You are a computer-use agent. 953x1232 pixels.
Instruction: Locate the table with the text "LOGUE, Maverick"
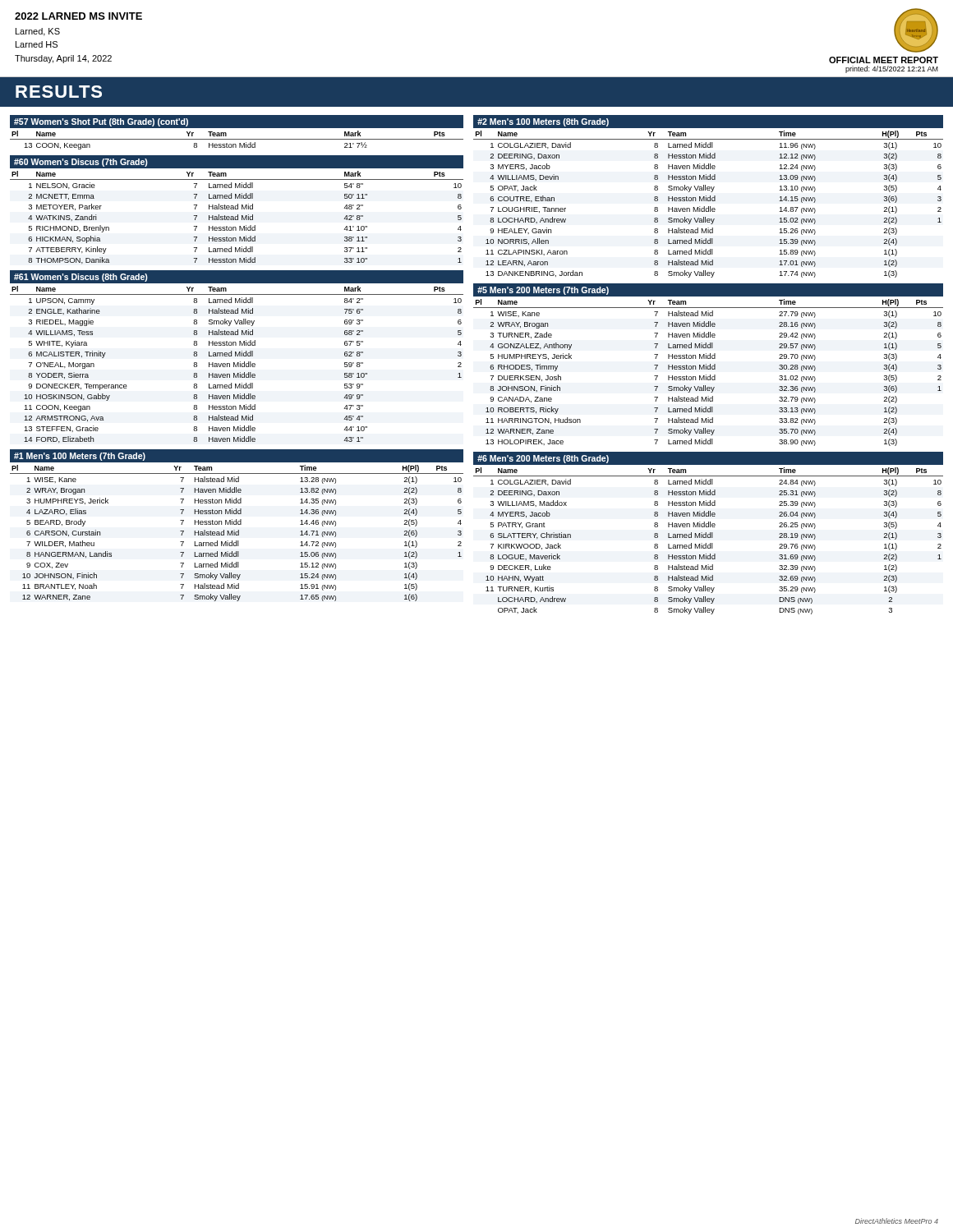click(x=708, y=540)
